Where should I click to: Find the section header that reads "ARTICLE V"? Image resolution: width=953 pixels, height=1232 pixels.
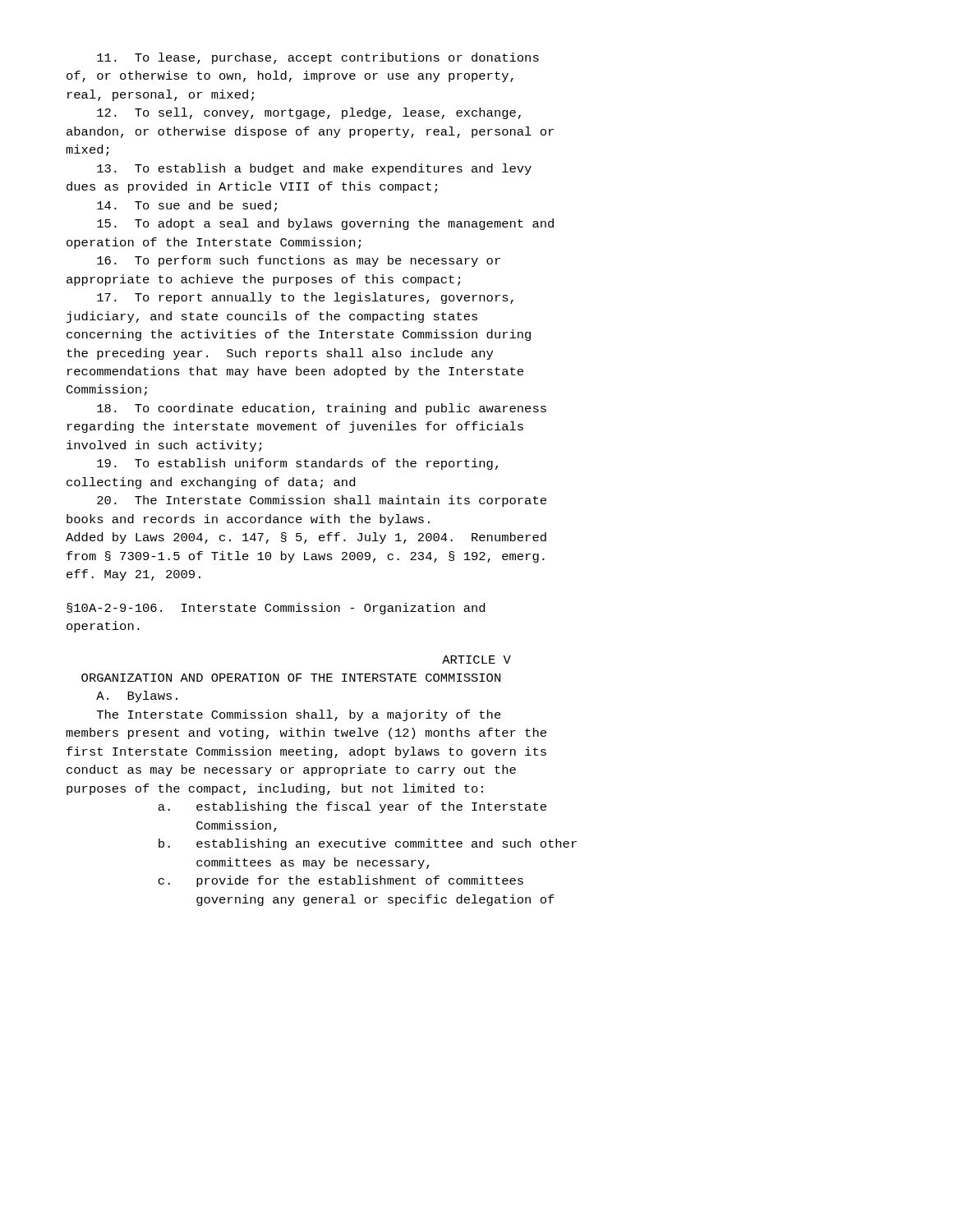click(476, 660)
